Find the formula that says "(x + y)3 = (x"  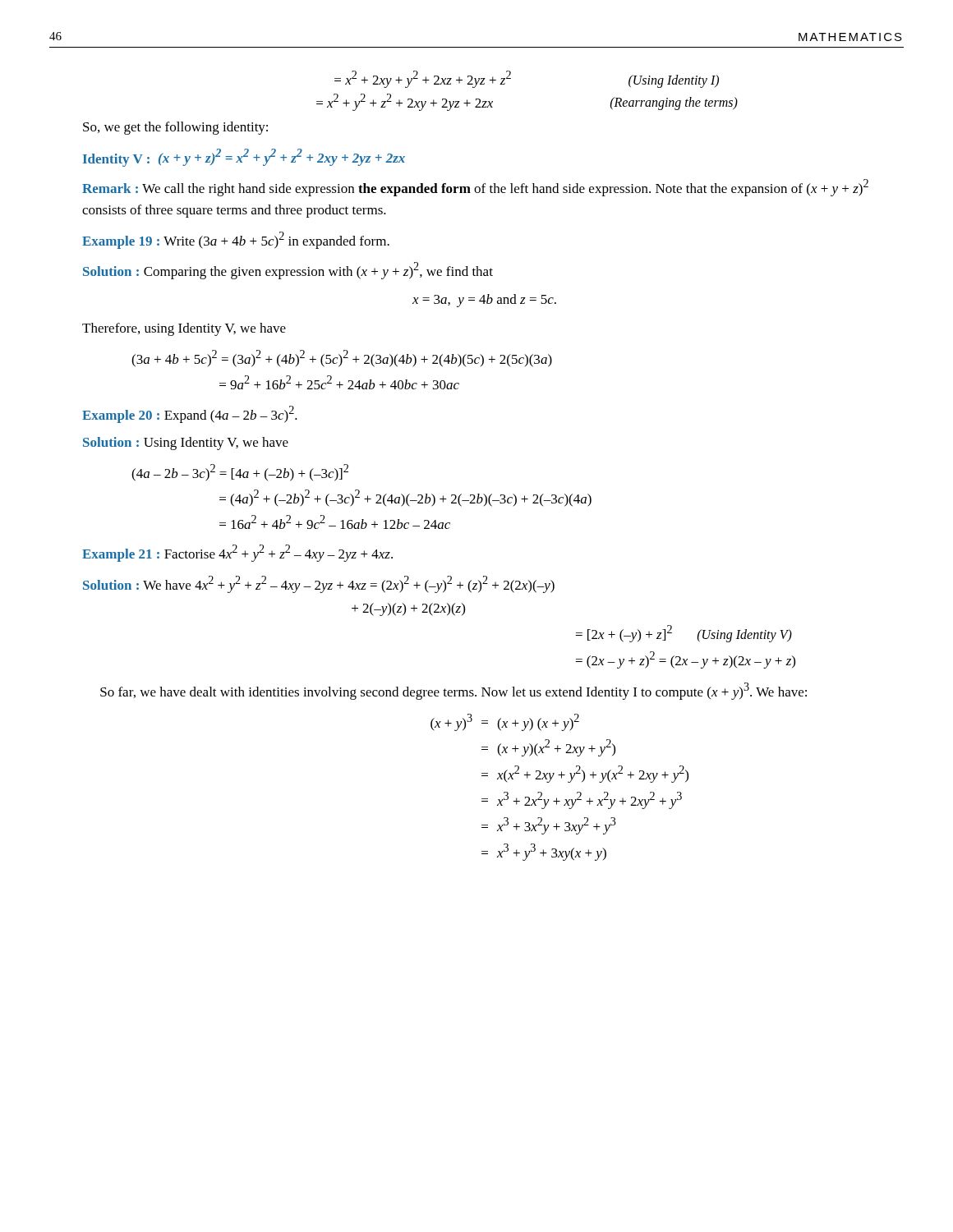485,787
